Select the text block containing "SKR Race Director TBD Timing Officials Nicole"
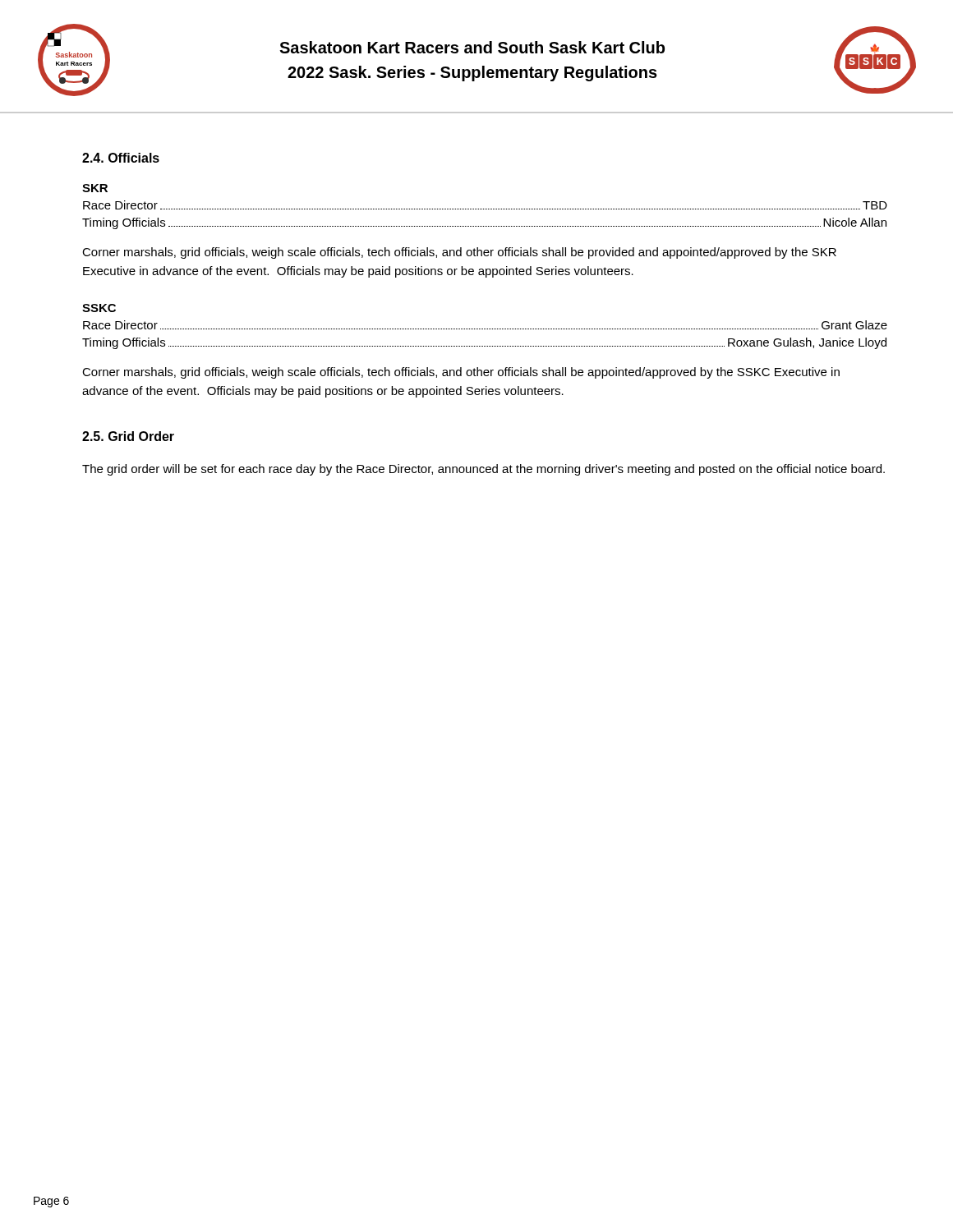The image size is (953, 1232). (485, 205)
